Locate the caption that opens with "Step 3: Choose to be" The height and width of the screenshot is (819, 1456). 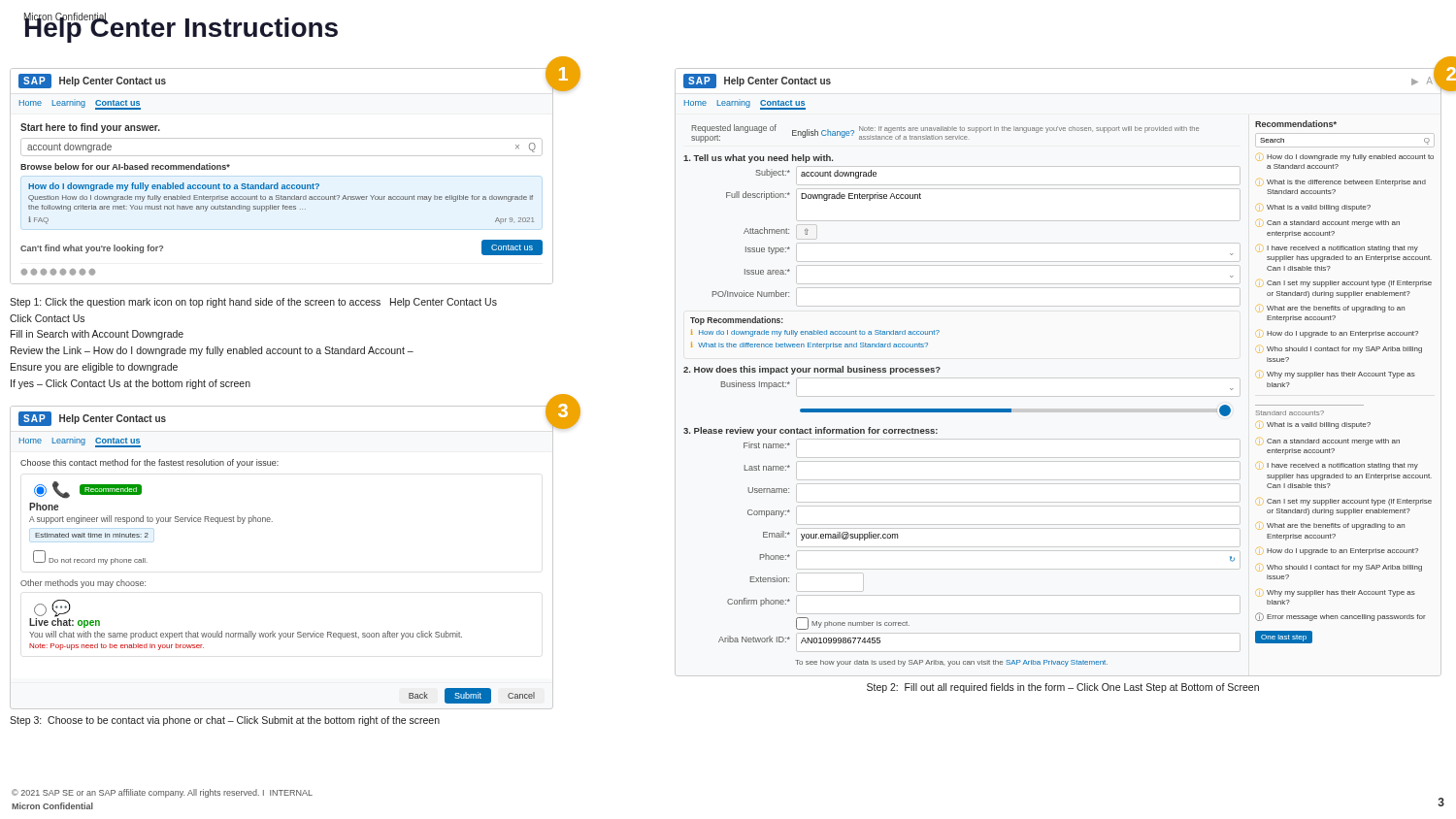pyautogui.click(x=225, y=720)
